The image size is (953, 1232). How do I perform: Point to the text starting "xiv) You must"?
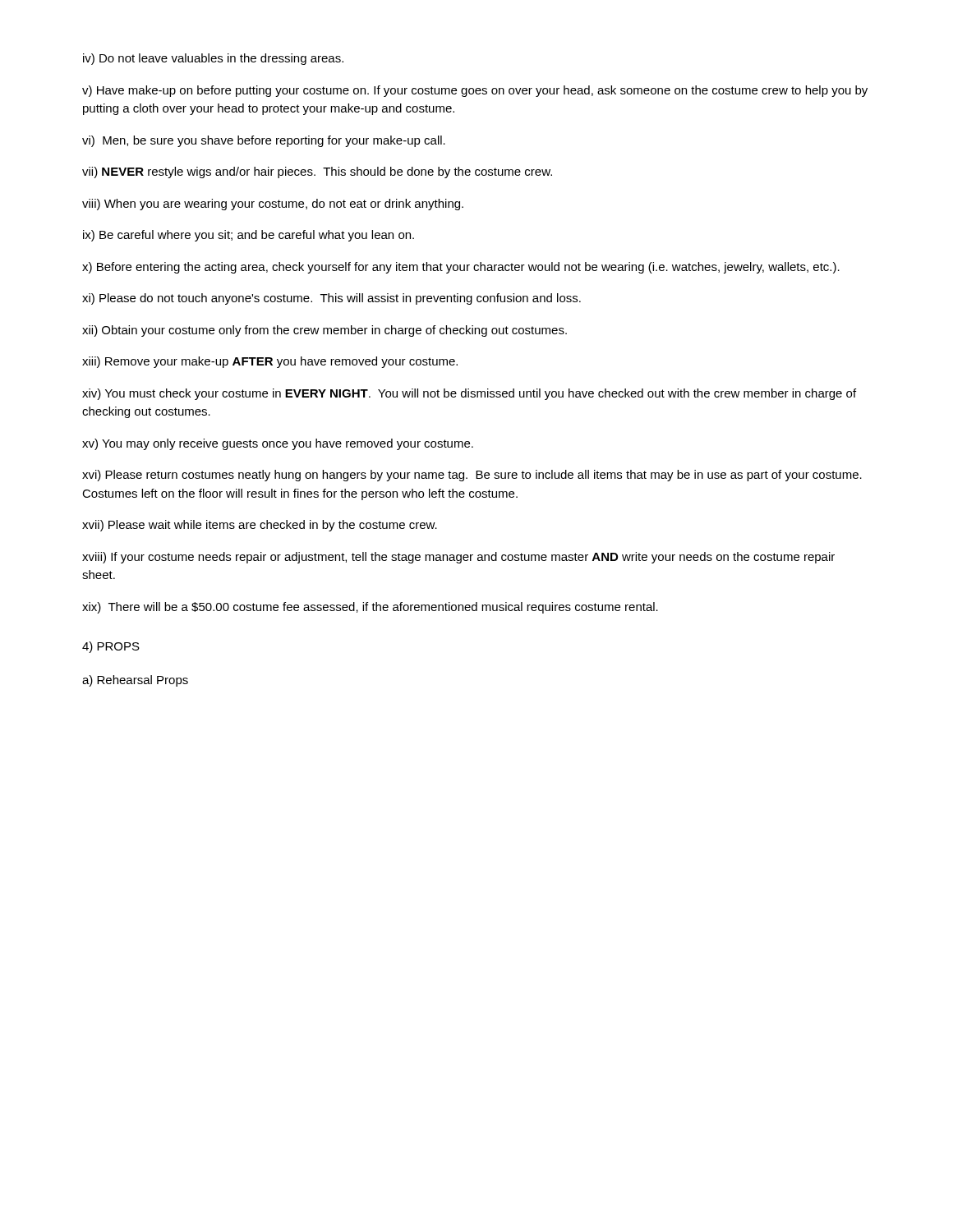point(469,402)
